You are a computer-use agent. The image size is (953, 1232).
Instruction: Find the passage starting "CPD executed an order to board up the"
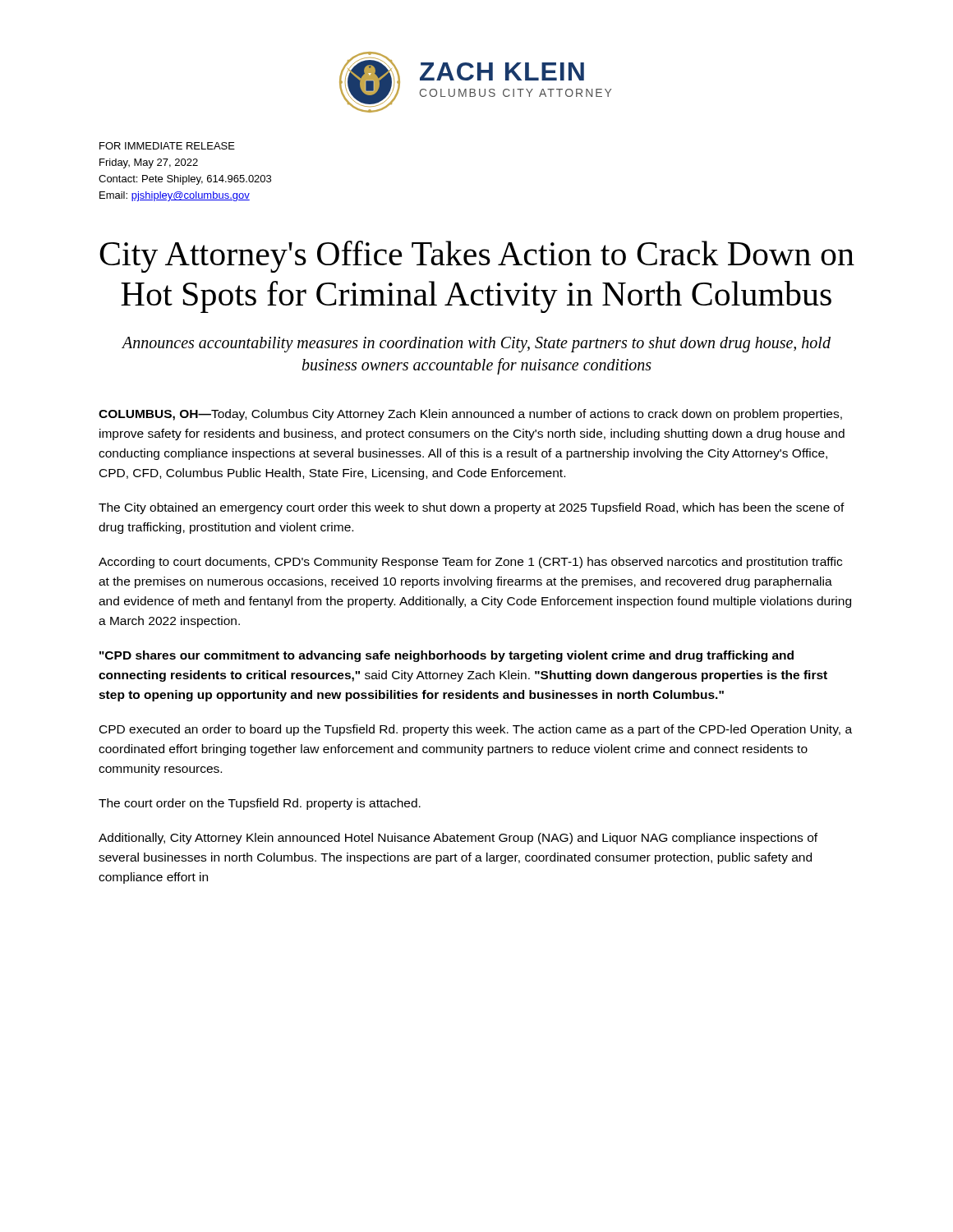coord(475,749)
